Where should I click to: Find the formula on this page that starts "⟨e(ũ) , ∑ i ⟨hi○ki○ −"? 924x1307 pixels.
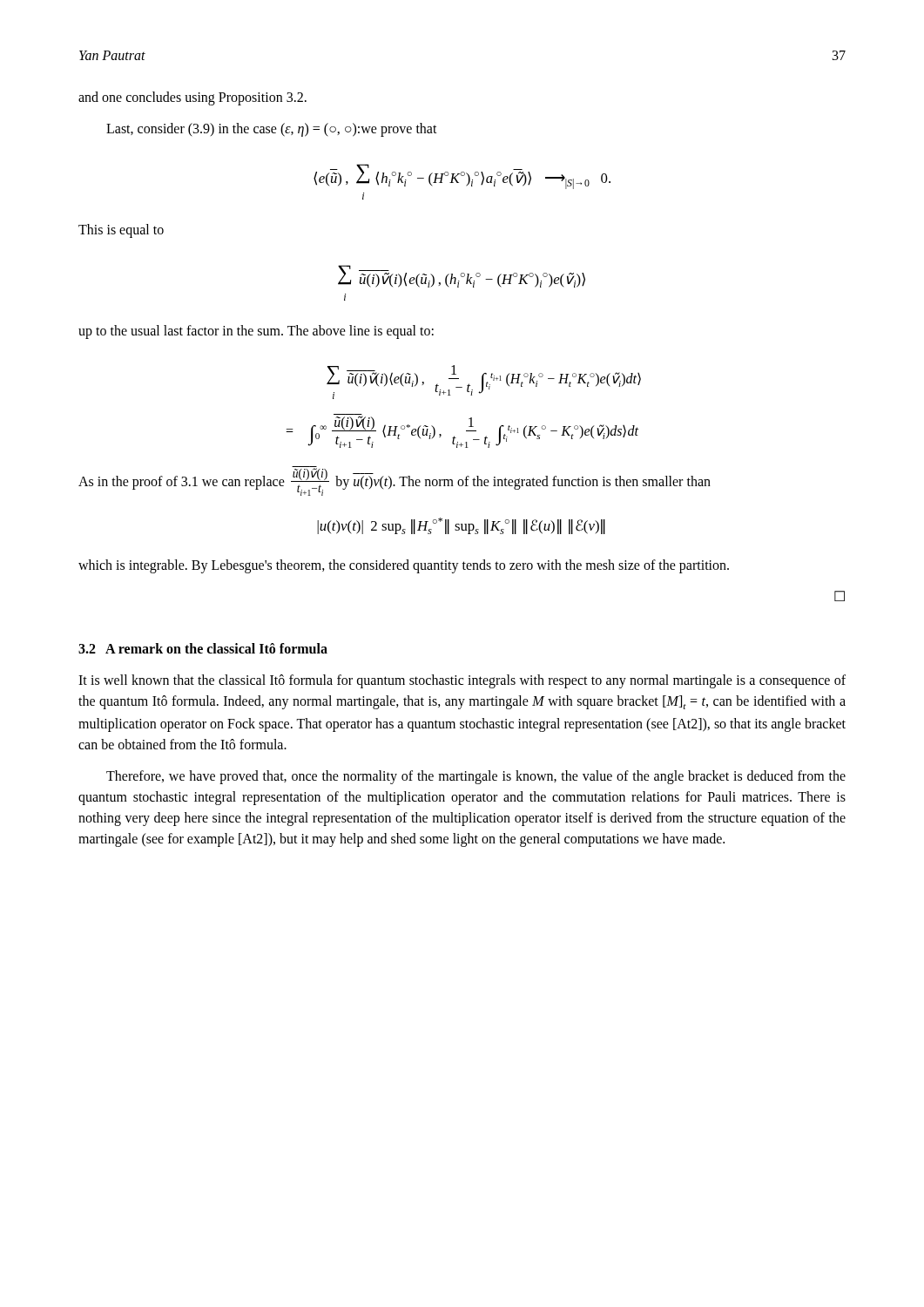[462, 180]
